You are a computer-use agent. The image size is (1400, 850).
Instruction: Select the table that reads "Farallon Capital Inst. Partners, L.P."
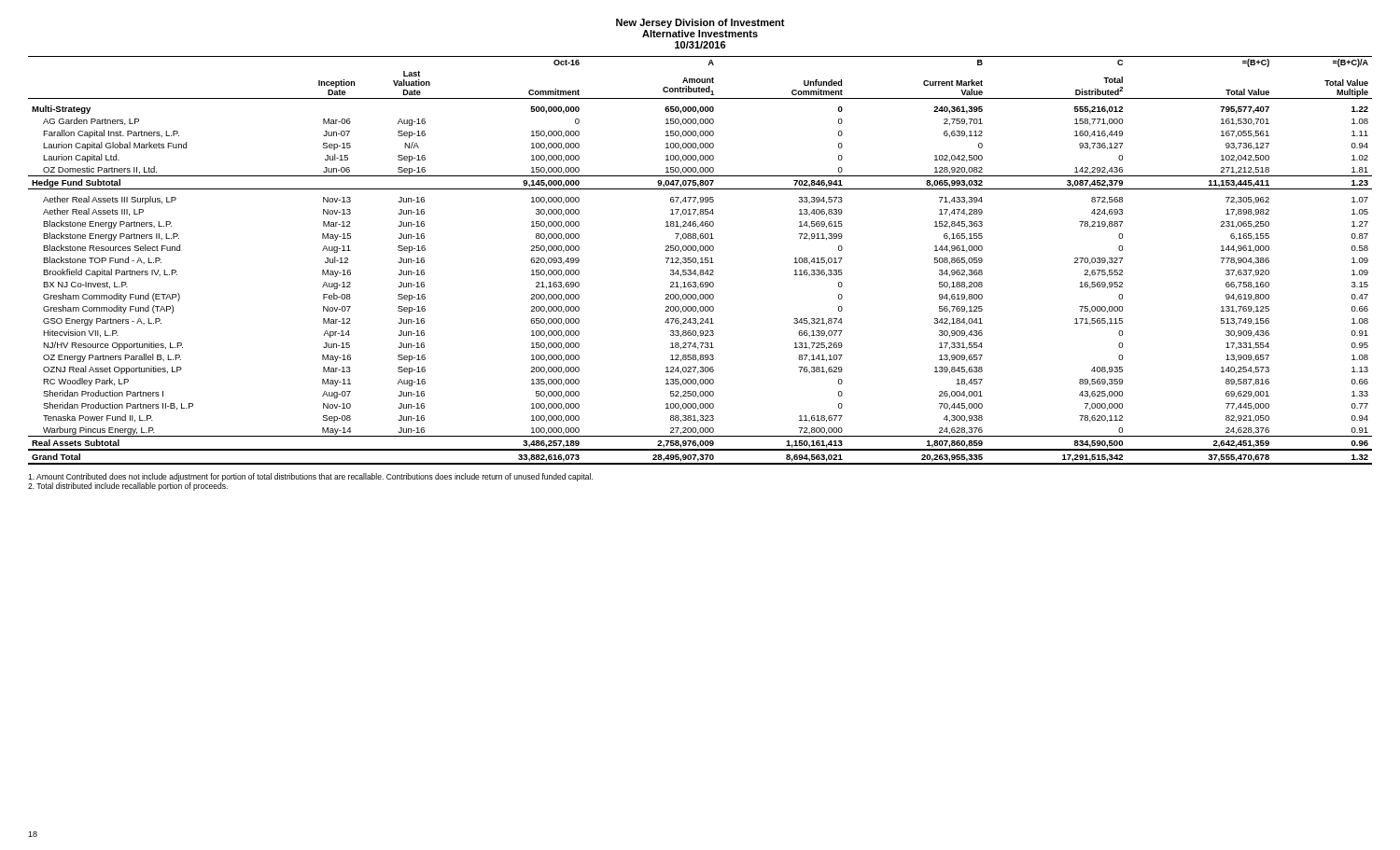pos(700,260)
